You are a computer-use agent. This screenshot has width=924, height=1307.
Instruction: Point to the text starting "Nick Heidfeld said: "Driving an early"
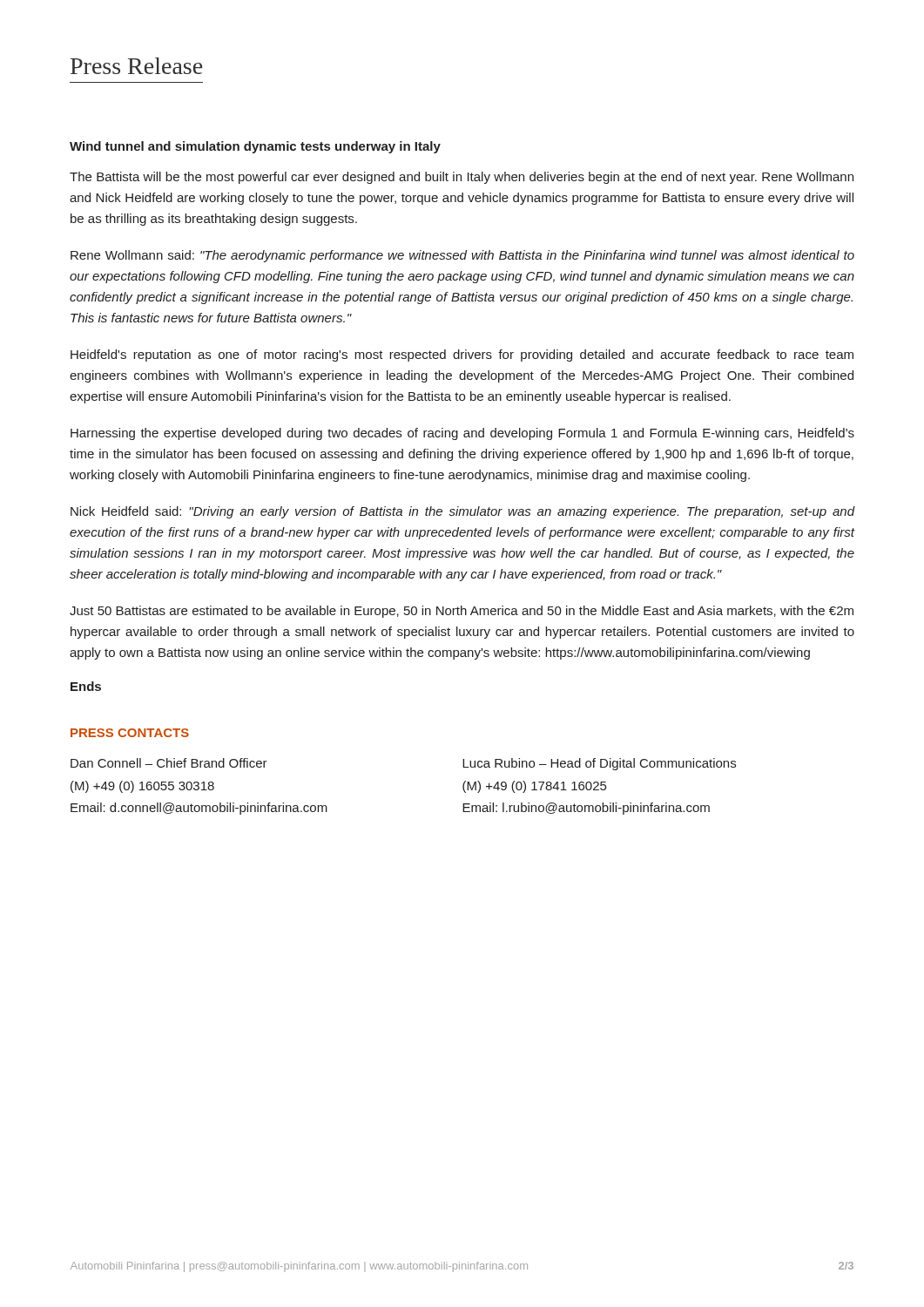click(x=462, y=543)
